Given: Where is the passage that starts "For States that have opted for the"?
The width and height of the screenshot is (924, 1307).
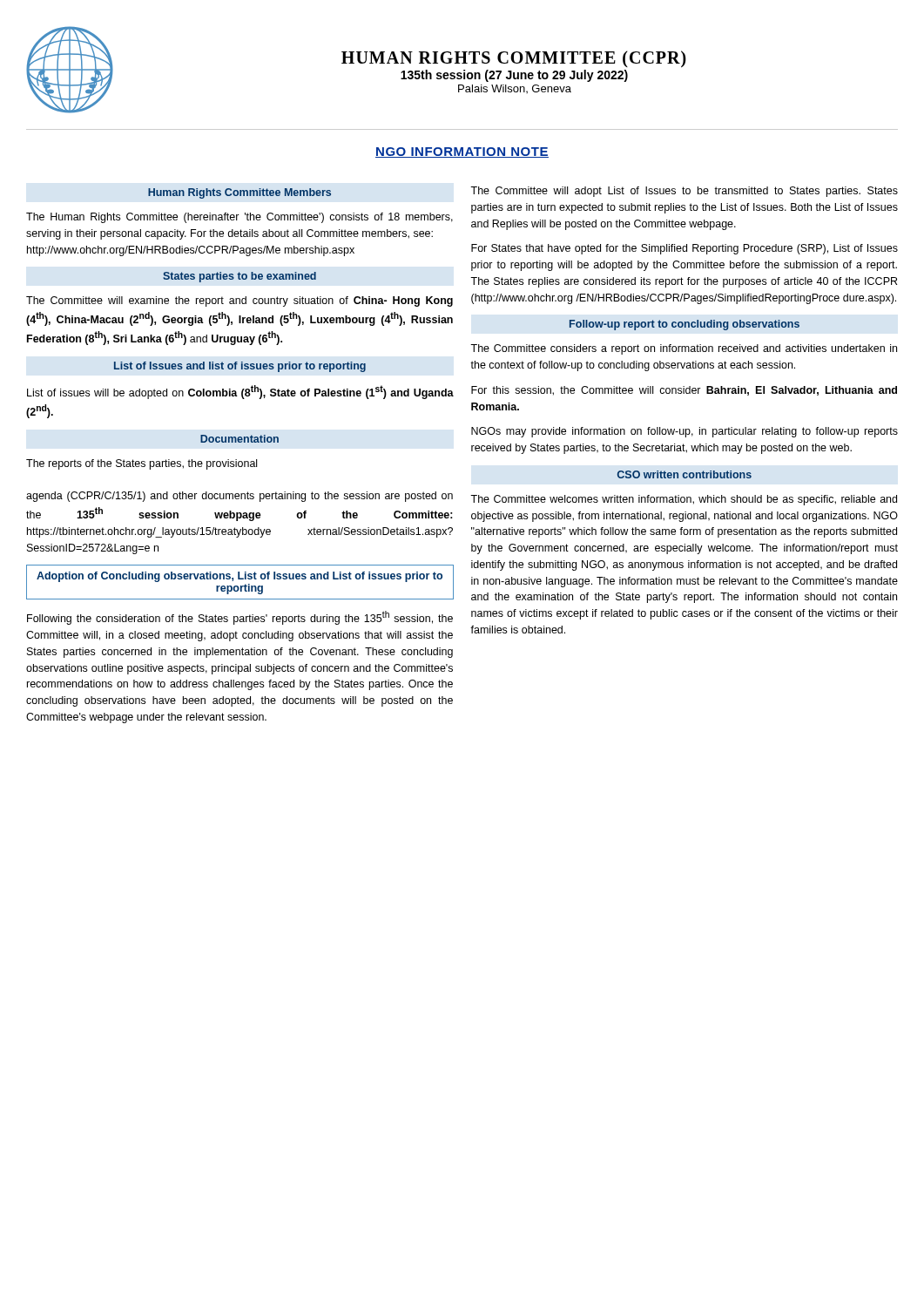Looking at the screenshot, I should pyautogui.click(x=684, y=273).
